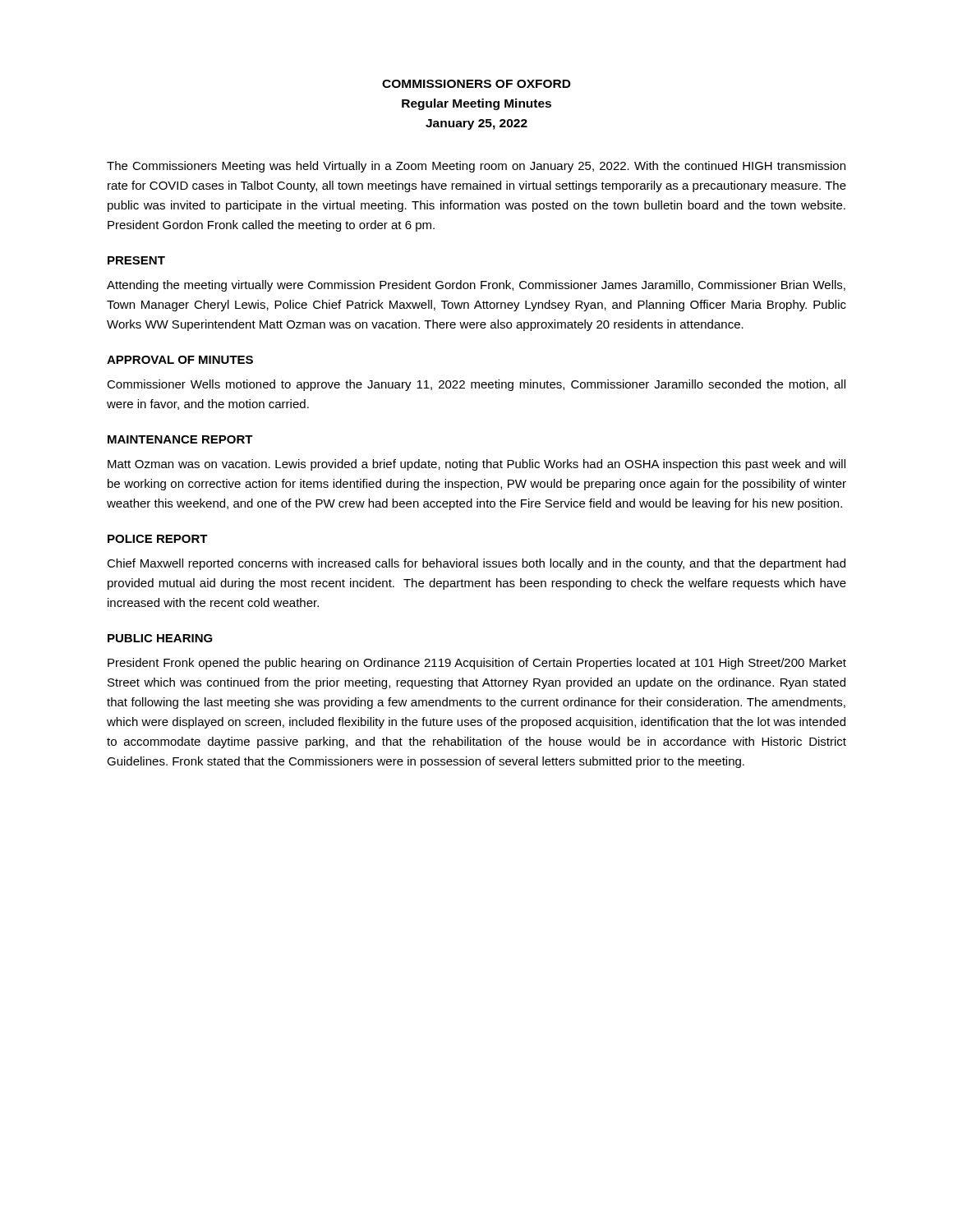953x1232 pixels.
Task: Locate the block starting "COMMISSIONERS OF OXFORD Regular"
Action: point(476,103)
